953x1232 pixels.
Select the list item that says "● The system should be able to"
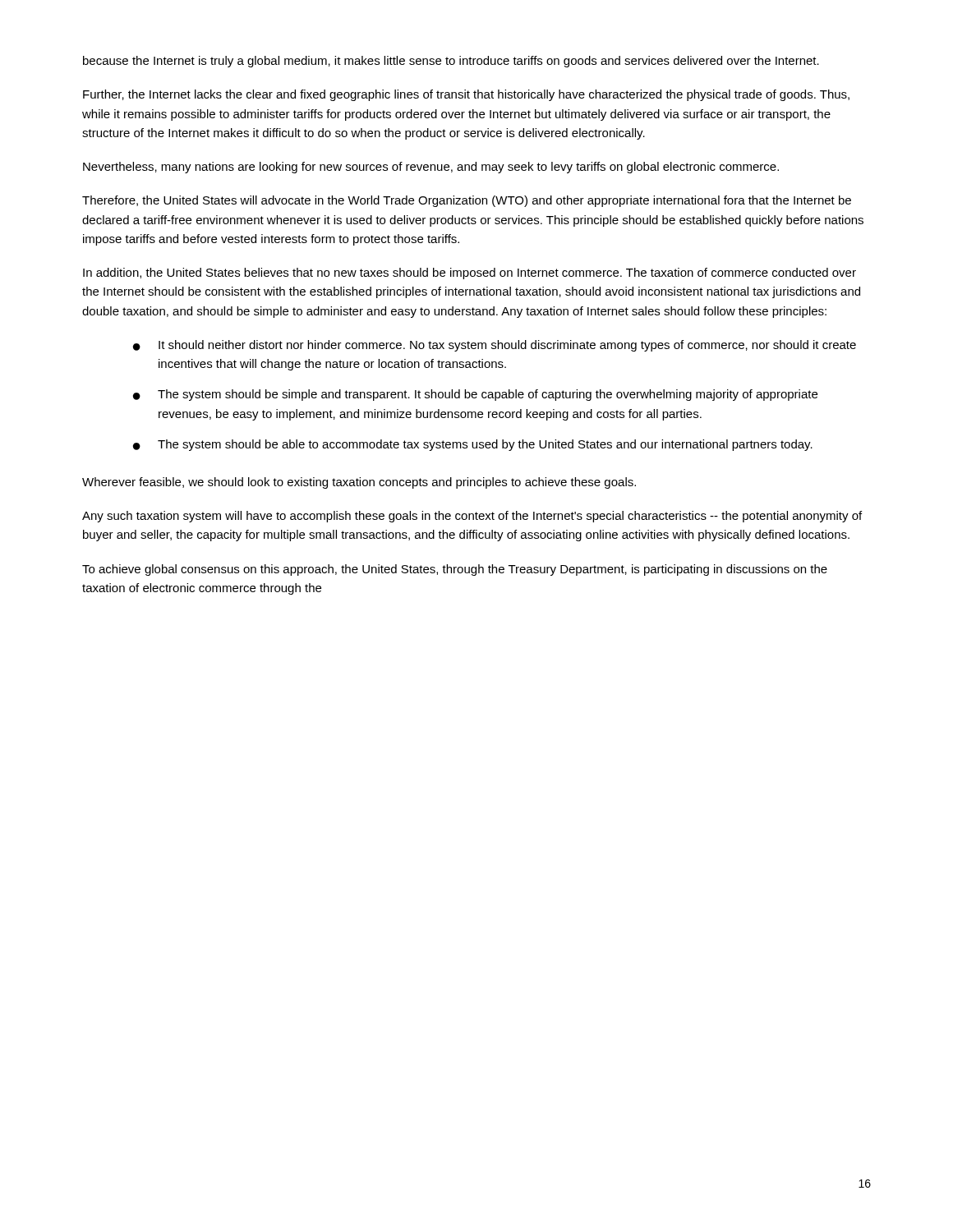tap(501, 446)
